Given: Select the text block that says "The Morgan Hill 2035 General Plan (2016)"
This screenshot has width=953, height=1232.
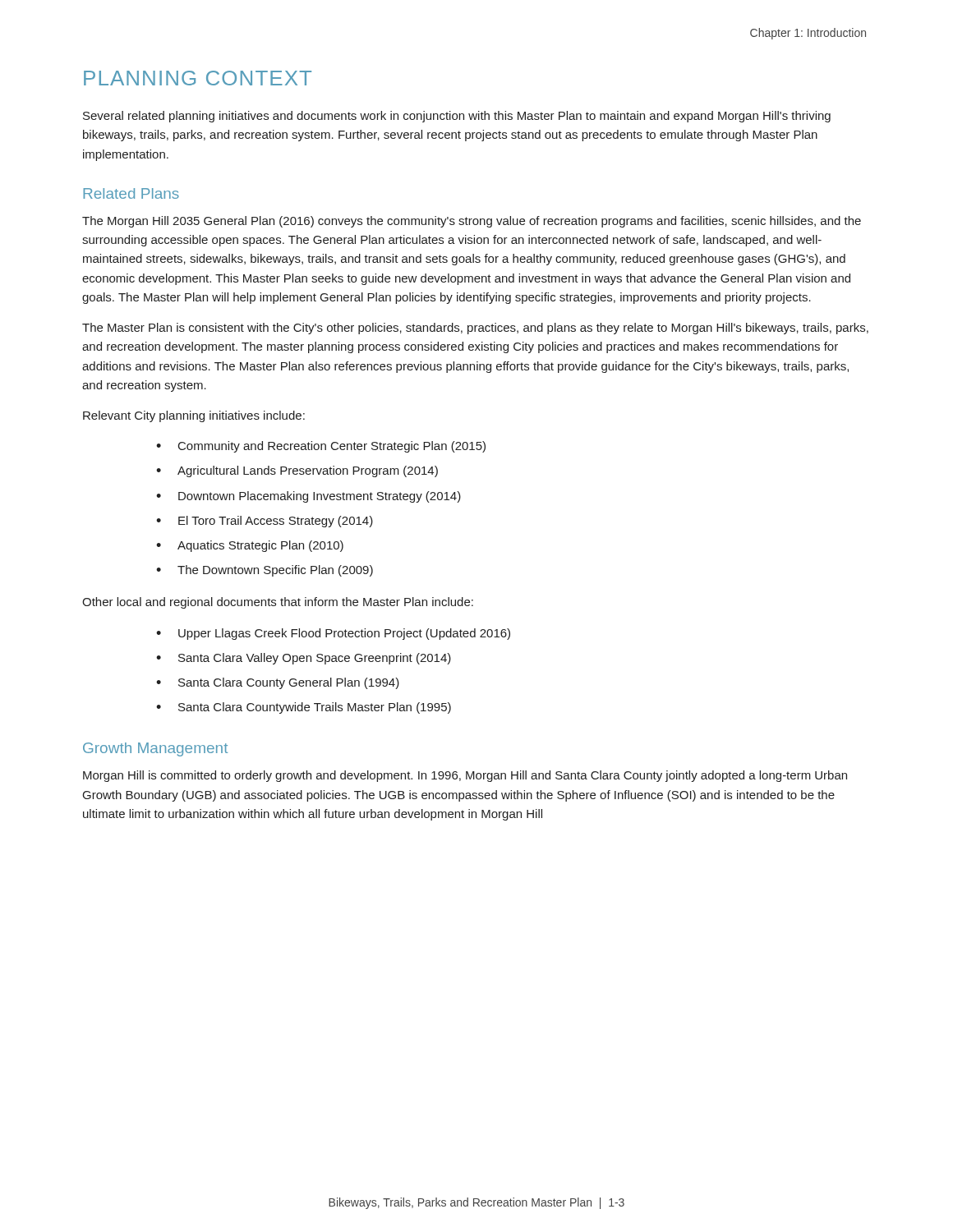Looking at the screenshot, I should 472,259.
